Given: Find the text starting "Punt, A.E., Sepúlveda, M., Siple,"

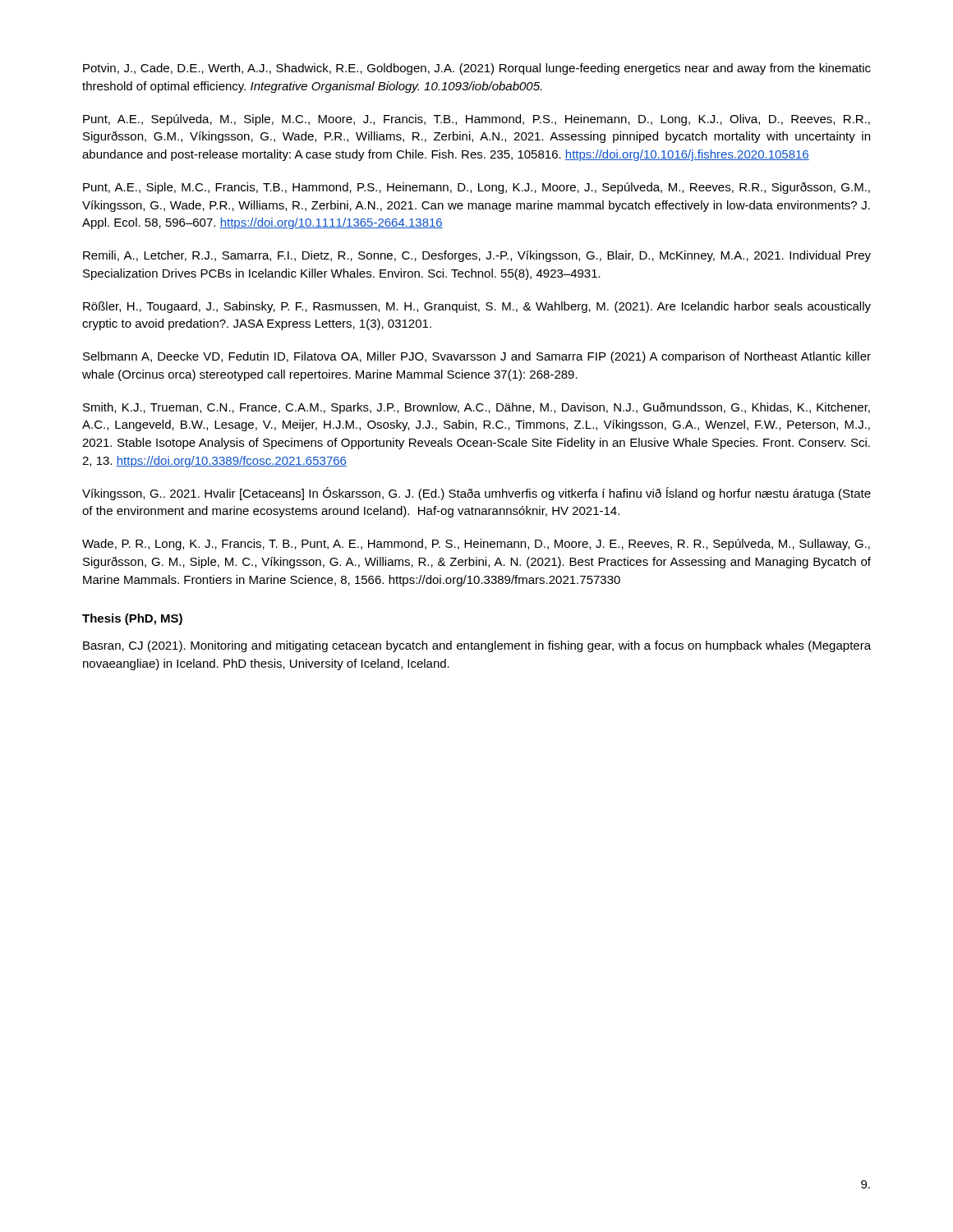Looking at the screenshot, I should pos(476,136).
